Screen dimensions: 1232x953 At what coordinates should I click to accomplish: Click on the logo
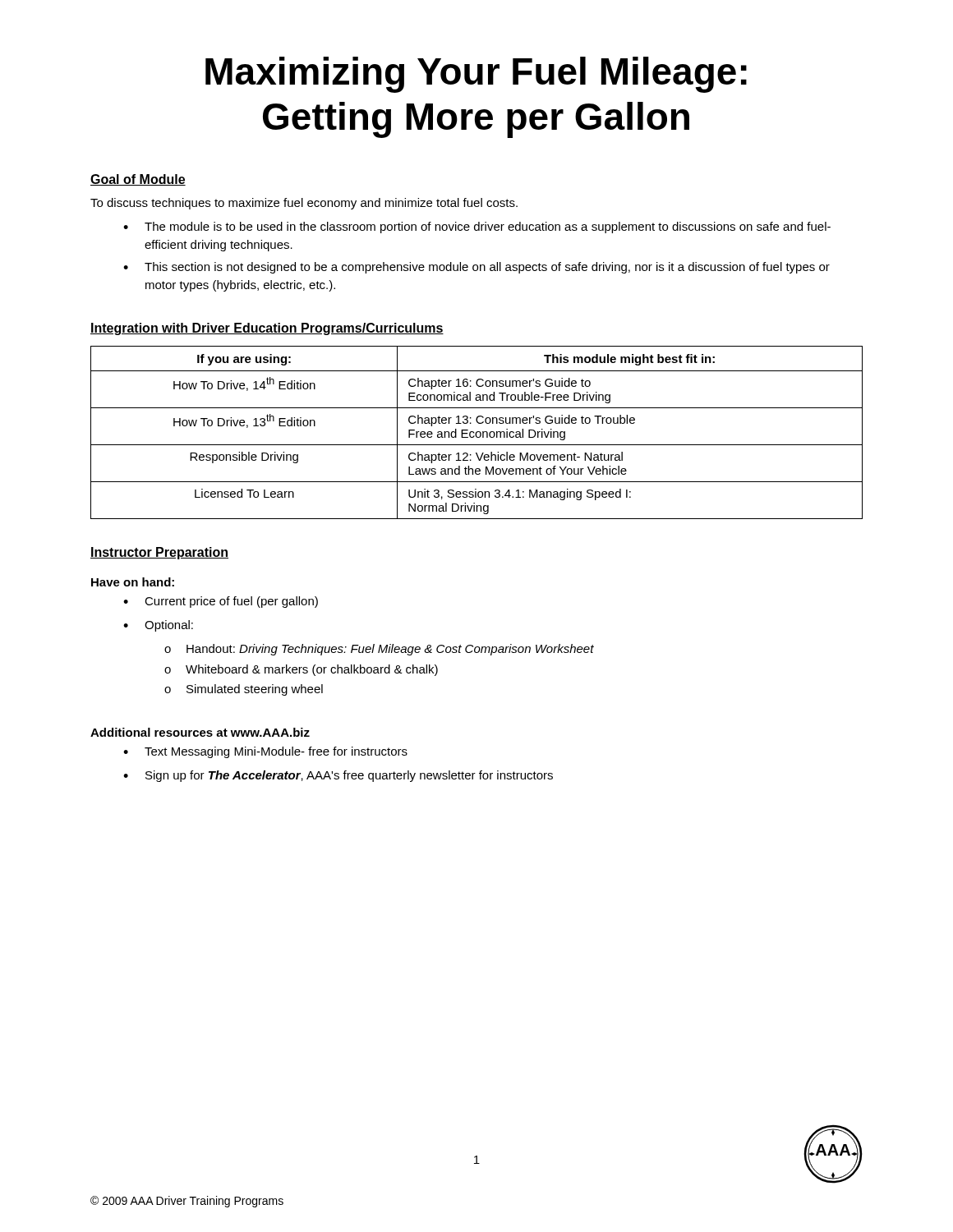click(x=833, y=1156)
